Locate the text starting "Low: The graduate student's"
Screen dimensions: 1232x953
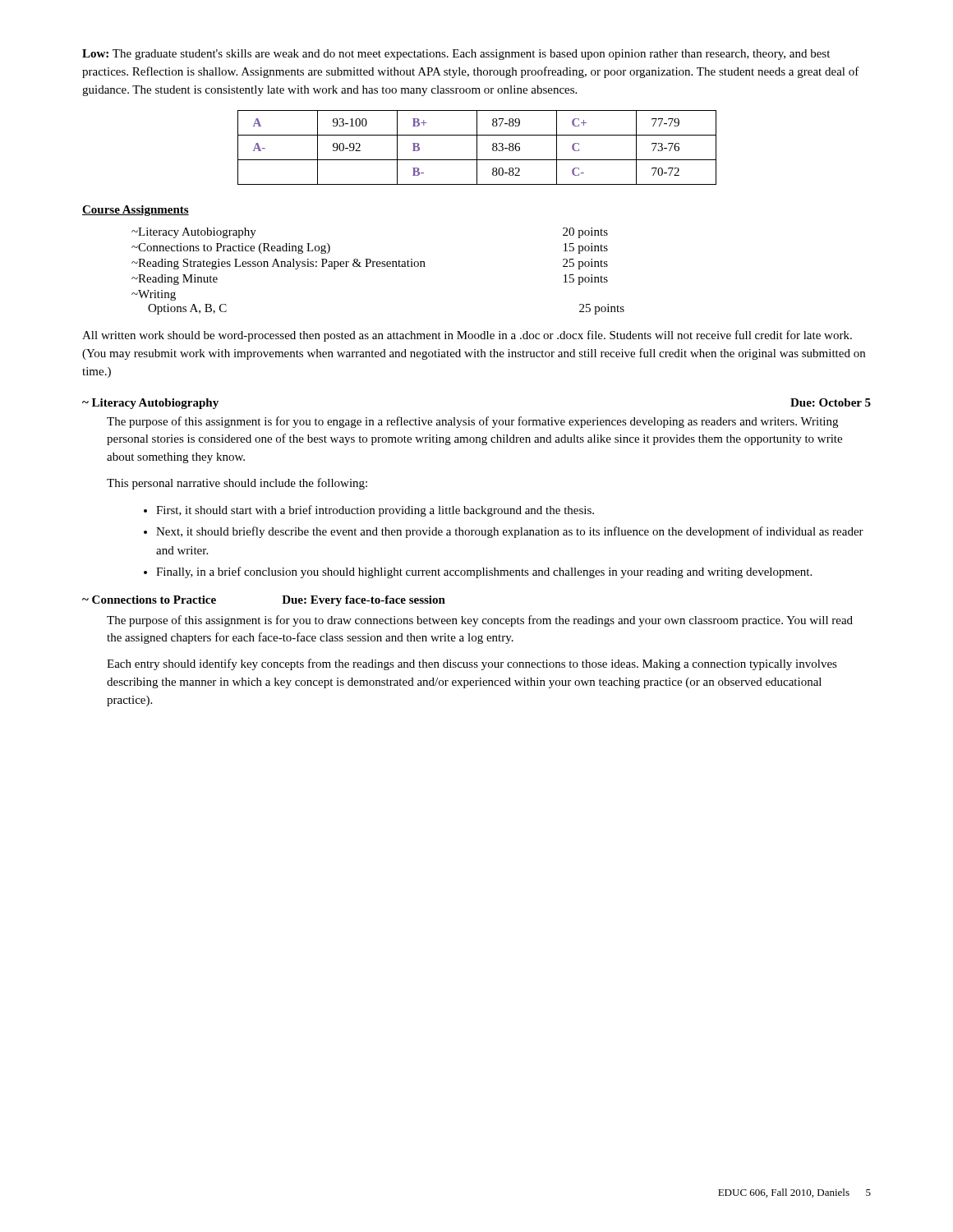click(470, 71)
